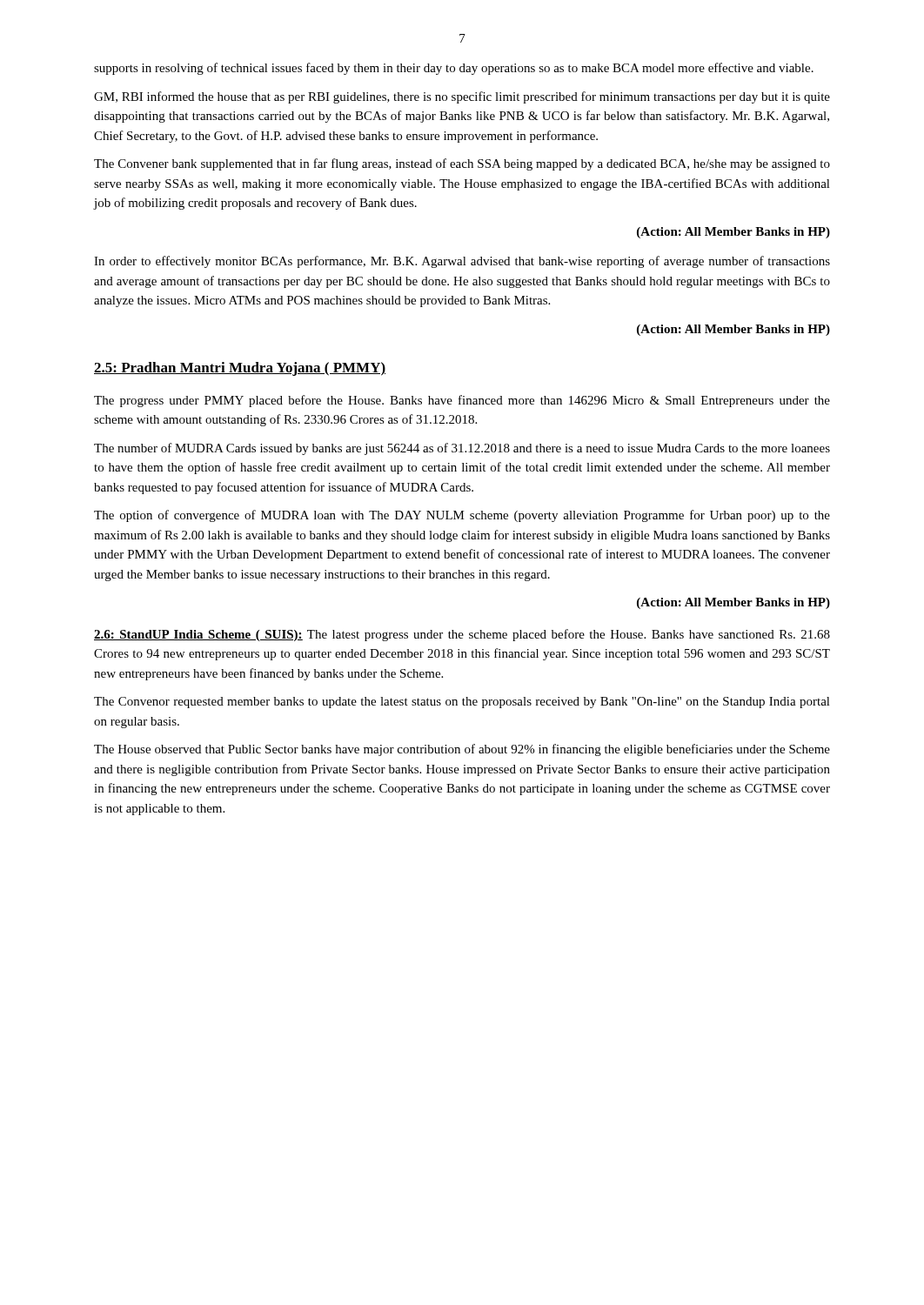The width and height of the screenshot is (924, 1305).
Task: Select the text block that reads "In order to effectively monitor BCAs performance,"
Action: click(462, 281)
